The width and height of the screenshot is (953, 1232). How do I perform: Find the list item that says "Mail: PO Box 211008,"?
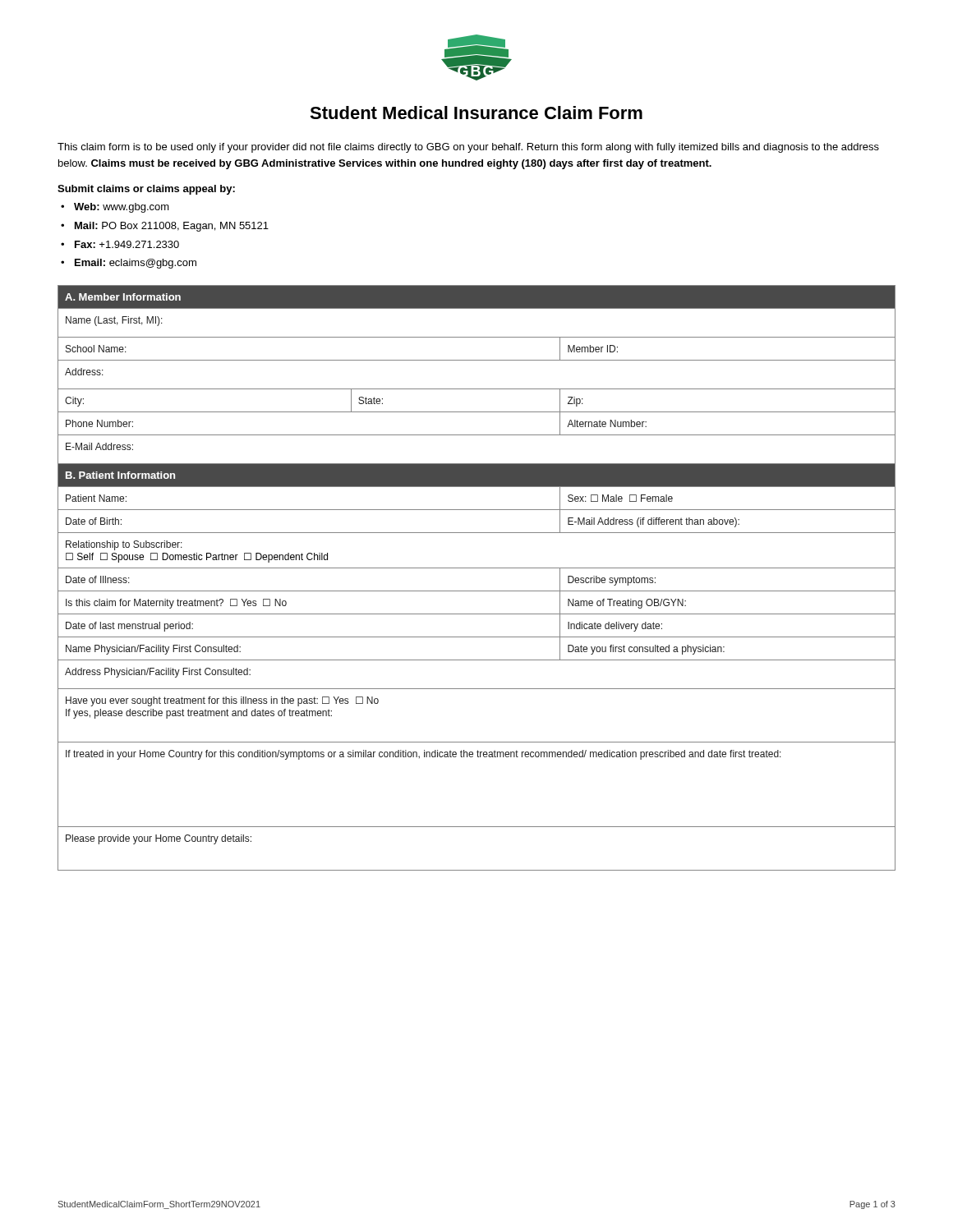[x=171, y=225]
